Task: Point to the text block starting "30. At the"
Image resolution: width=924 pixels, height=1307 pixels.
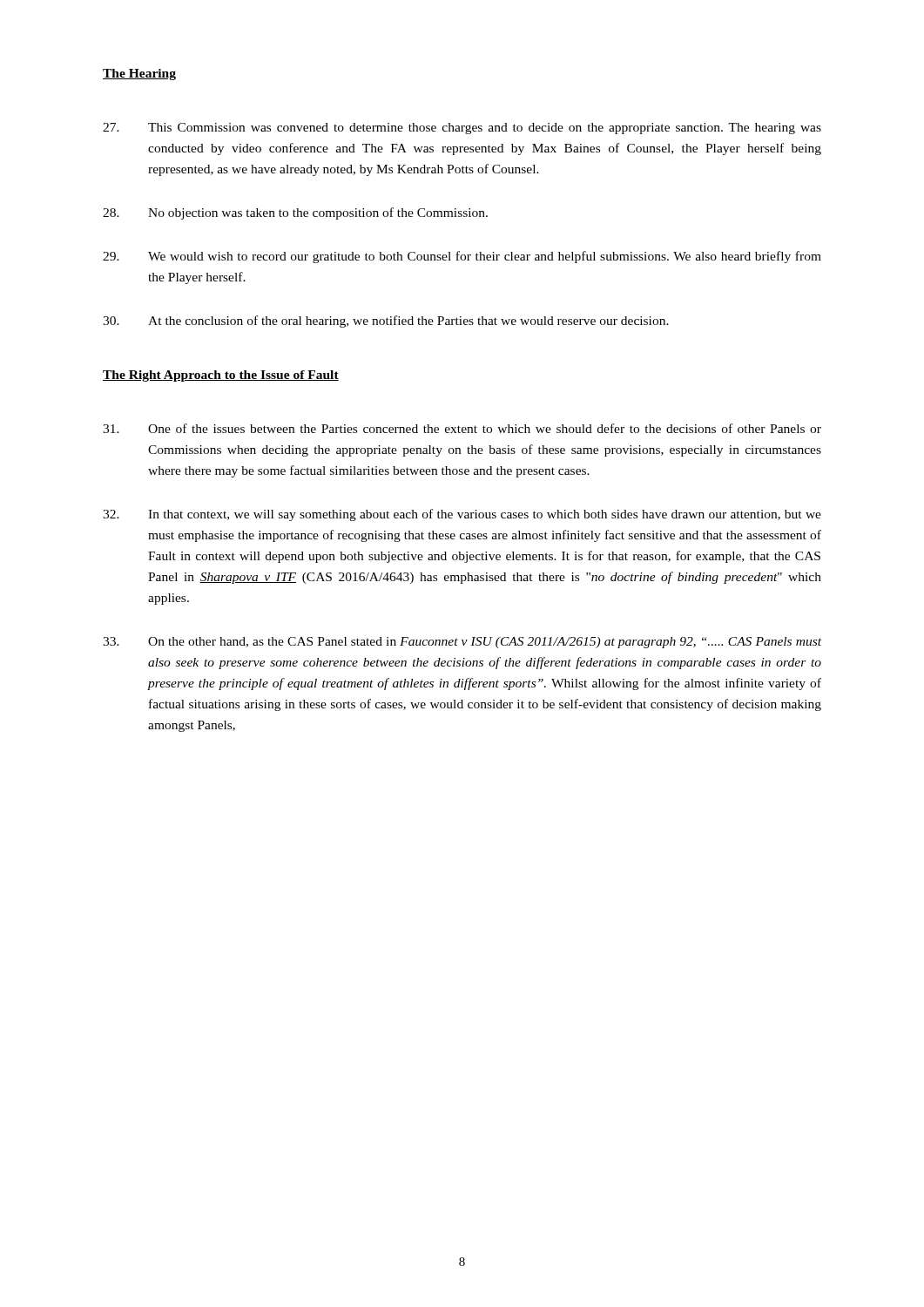Action: click(x=462, y=321)
